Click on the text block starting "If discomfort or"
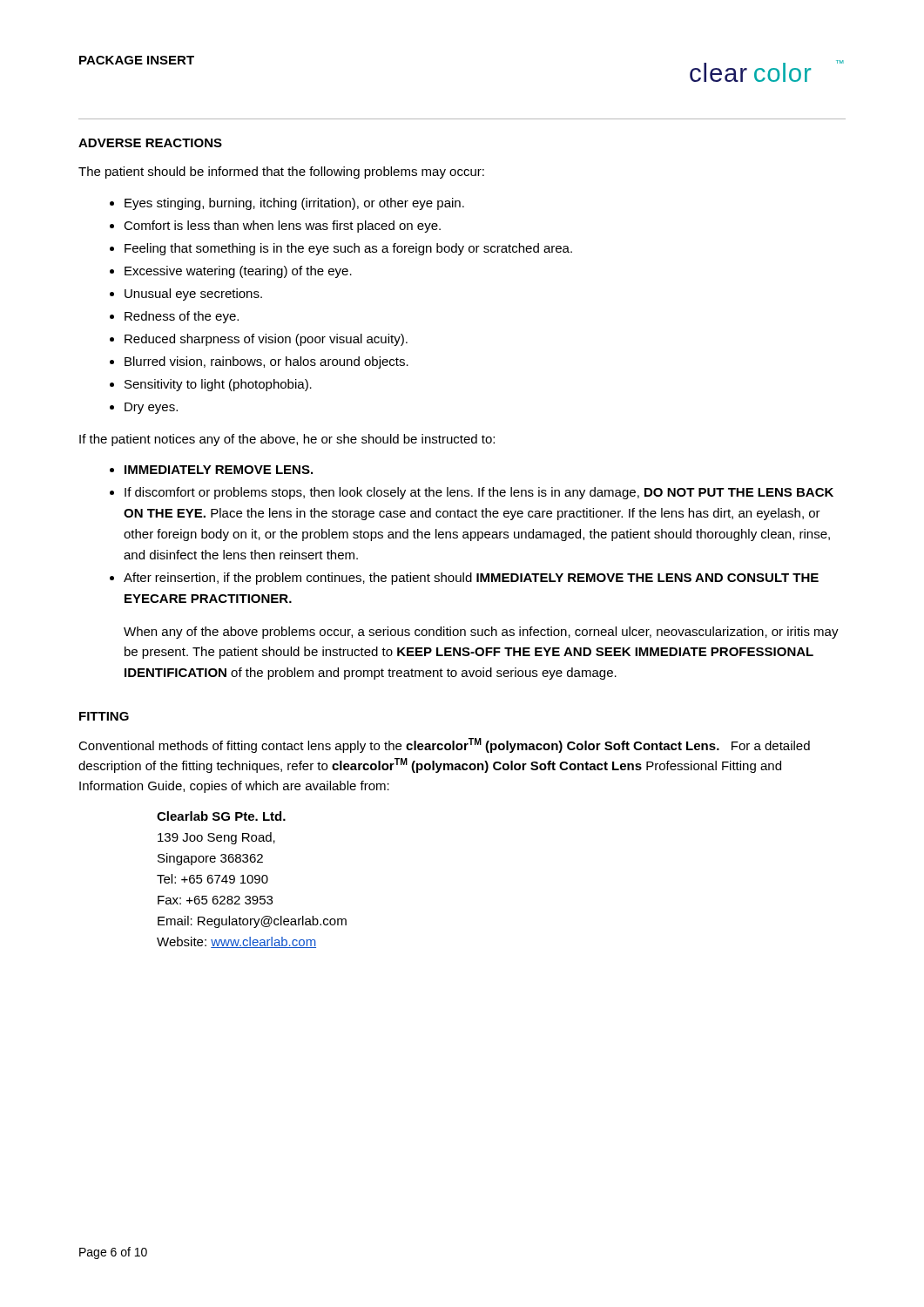Viewport: 924px width, 1307px height. [479, 523]
